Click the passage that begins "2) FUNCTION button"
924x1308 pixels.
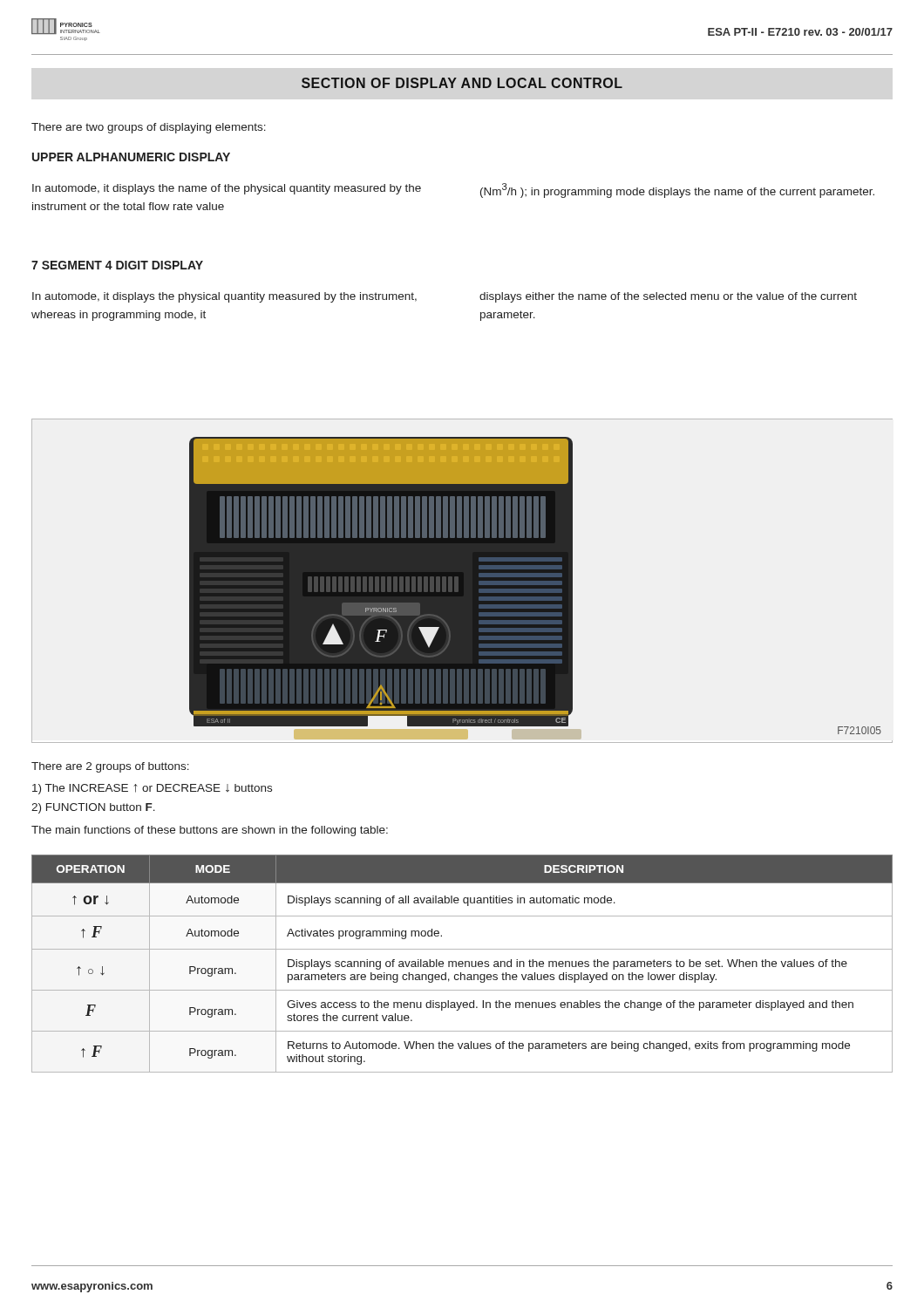(94, 807)
